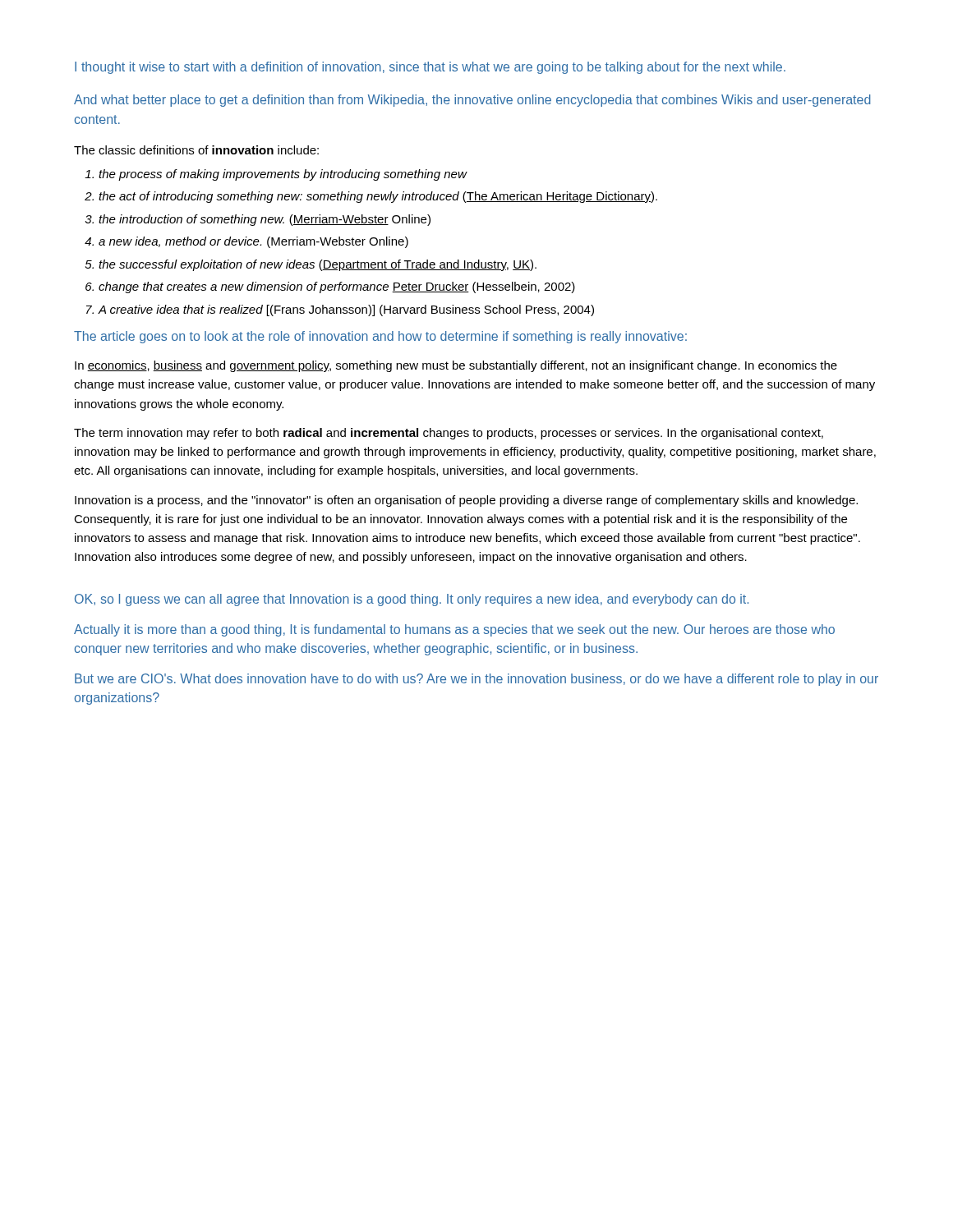This screenshot has height=1232, width=953.
Task: Locate the text block starting "OK, so I guess"
Action: 412,599
